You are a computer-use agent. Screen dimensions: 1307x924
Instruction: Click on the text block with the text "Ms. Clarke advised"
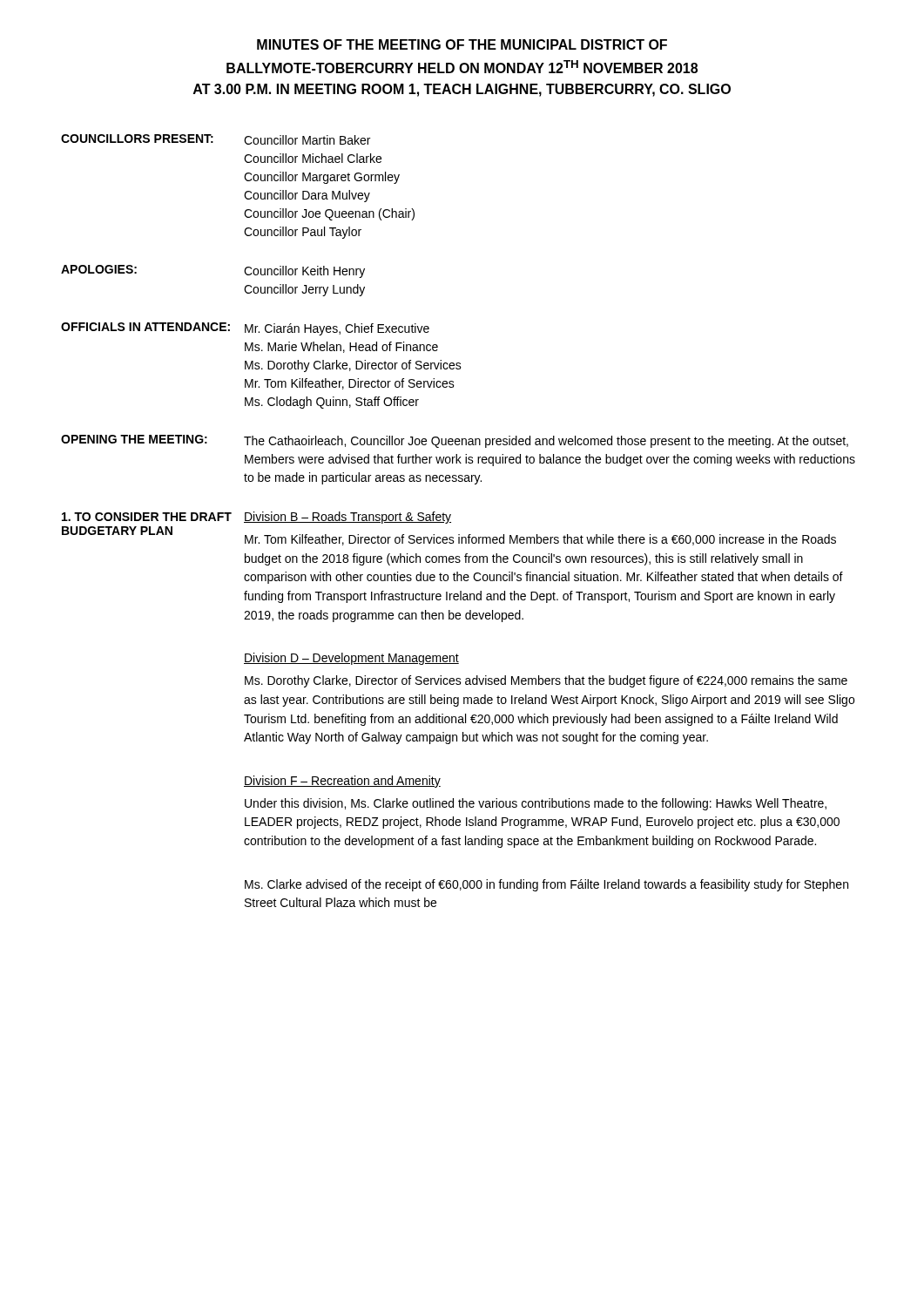[553, 894]
